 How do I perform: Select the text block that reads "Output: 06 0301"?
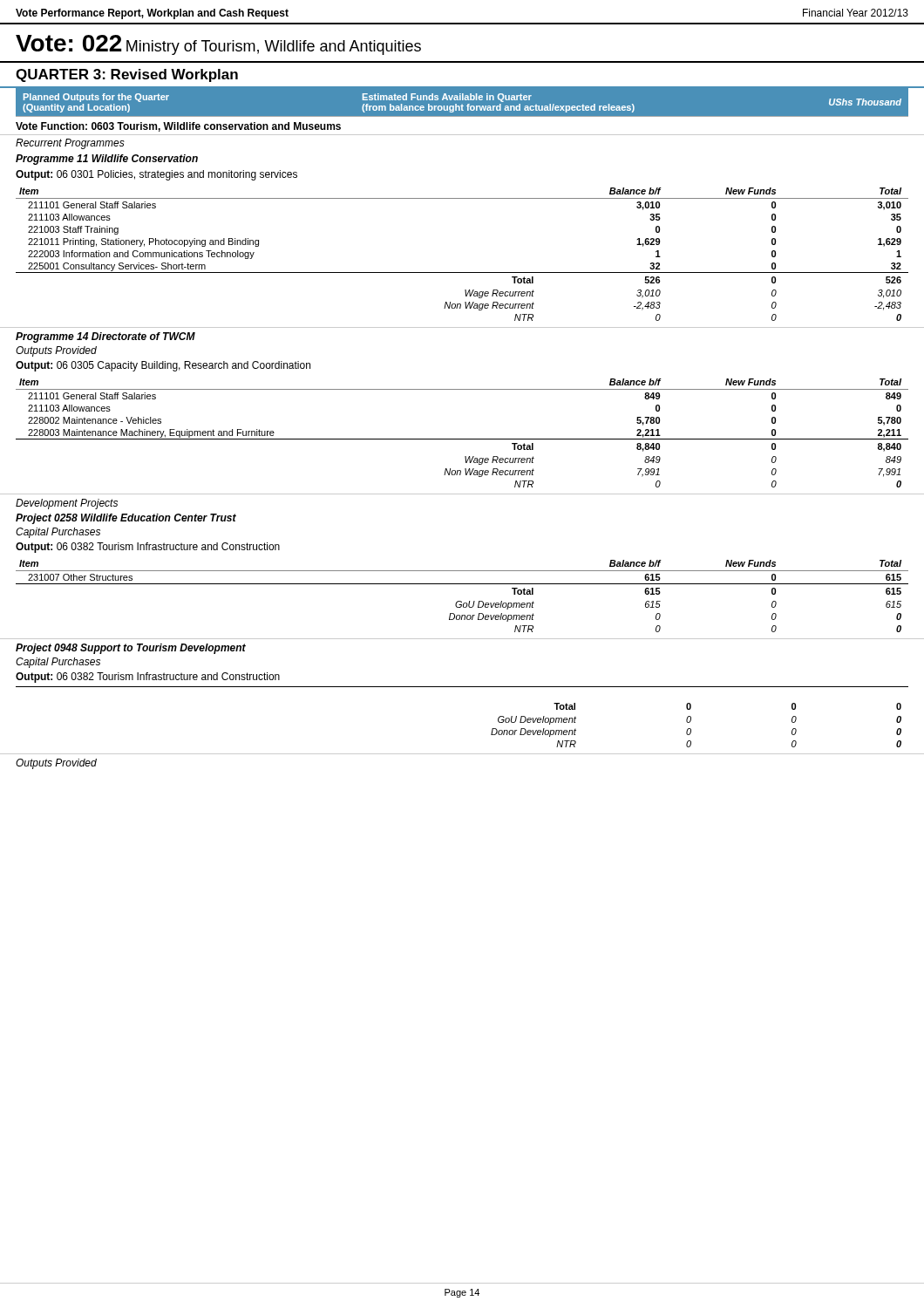(x=157, y=174)
